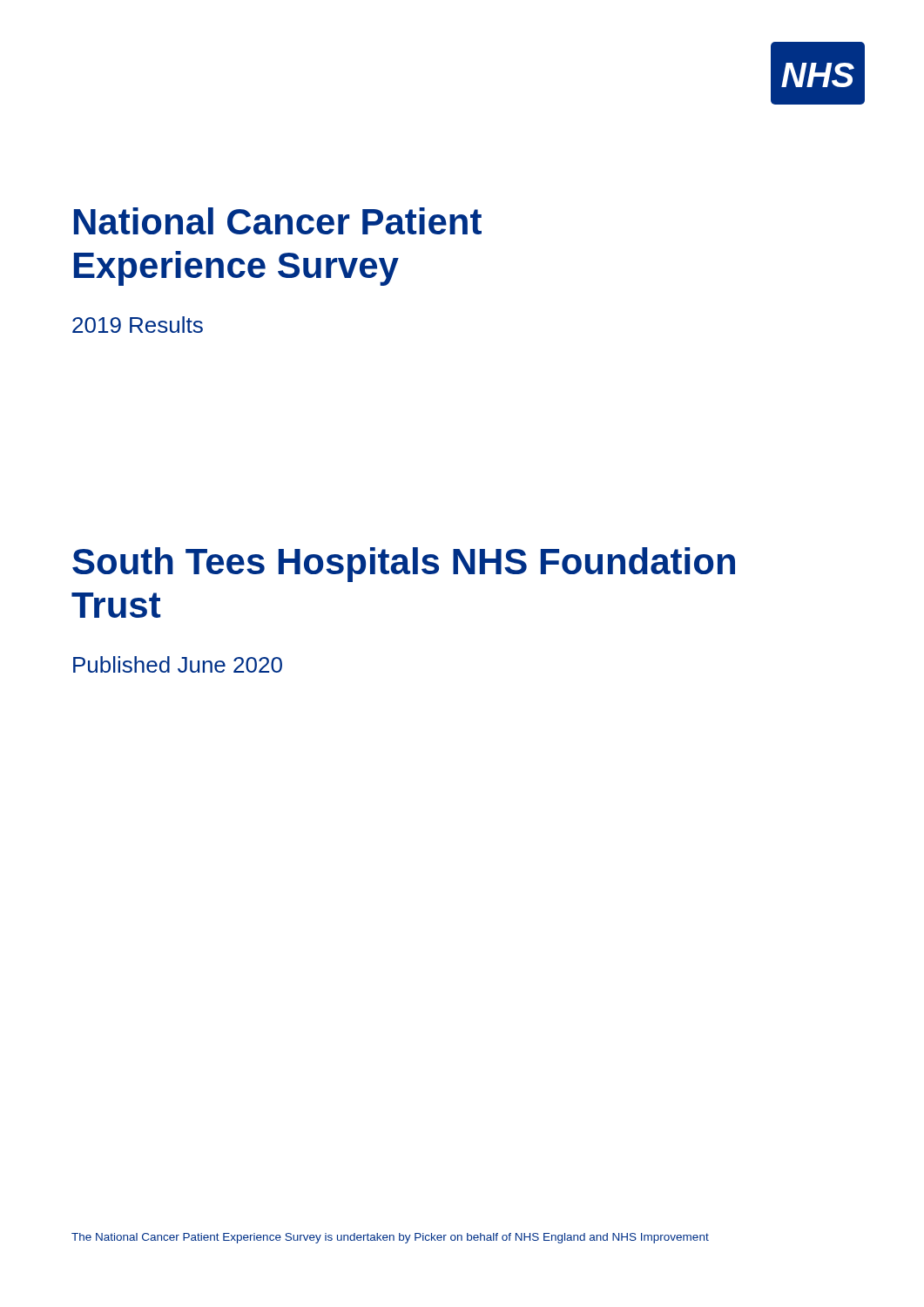Navigate to the text block starting "South Tees Hospitals"
924x1307 pixels.
404,565
